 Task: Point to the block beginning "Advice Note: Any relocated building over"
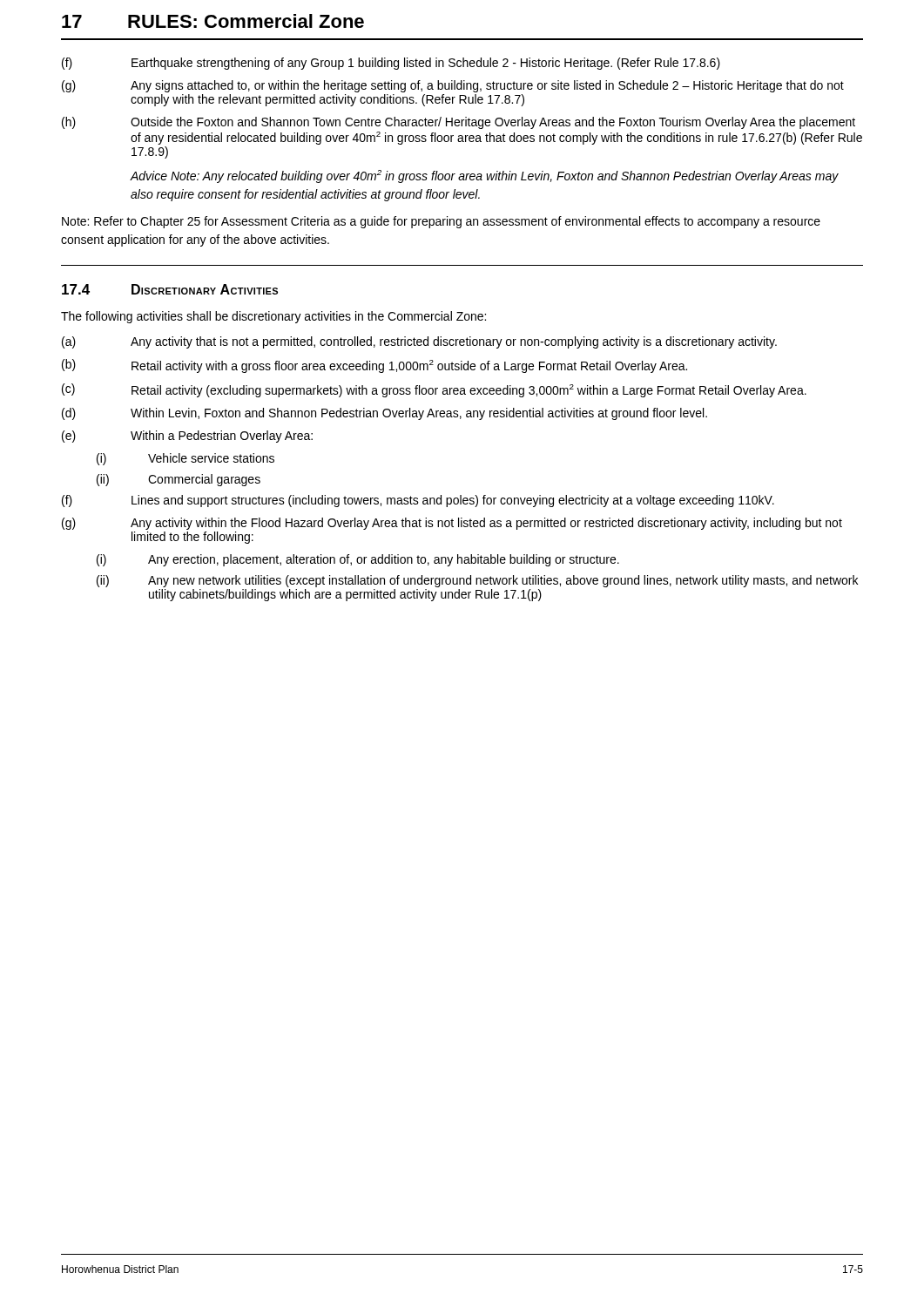484,185
